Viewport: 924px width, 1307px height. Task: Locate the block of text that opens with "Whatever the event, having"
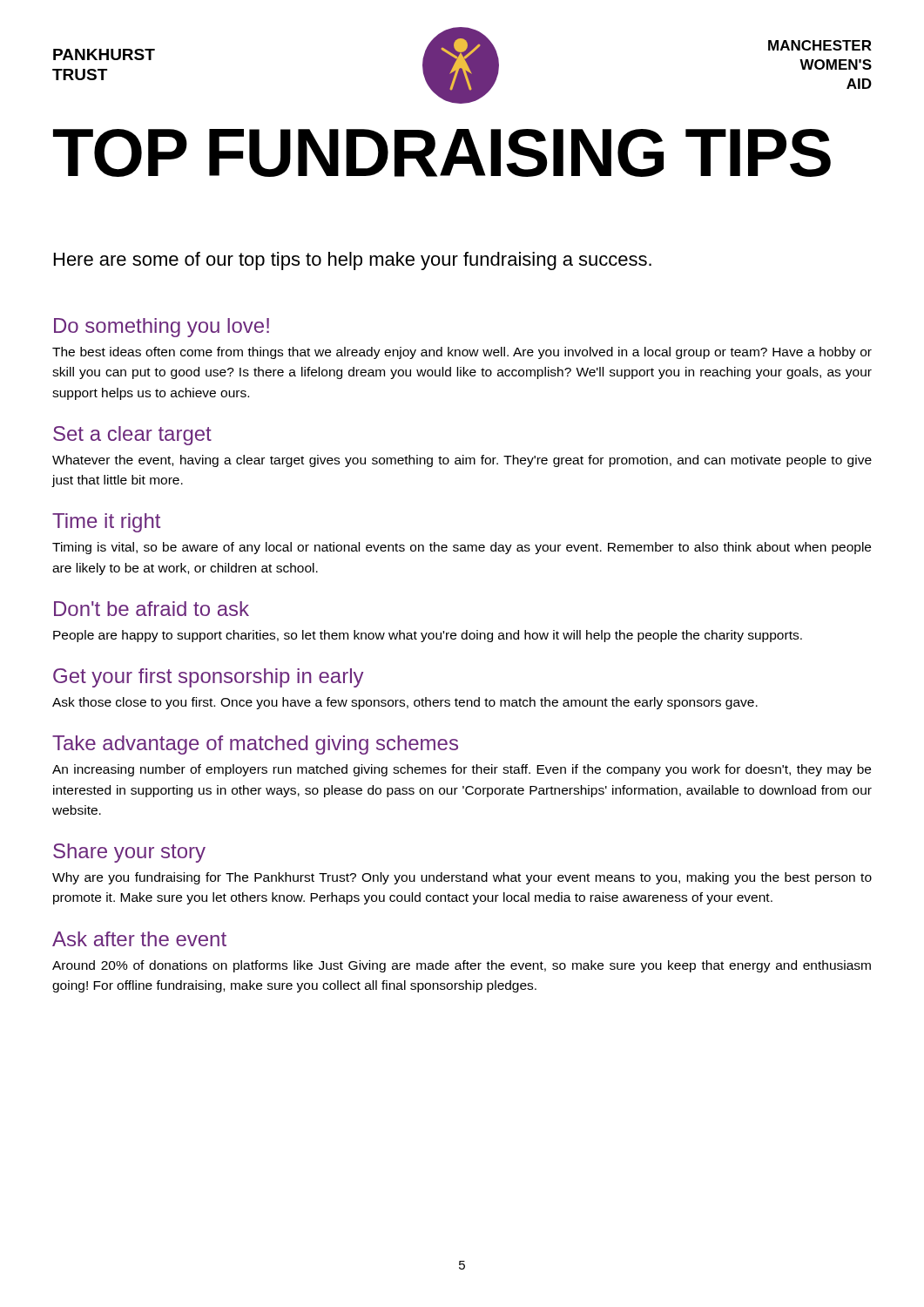(462, 470)
